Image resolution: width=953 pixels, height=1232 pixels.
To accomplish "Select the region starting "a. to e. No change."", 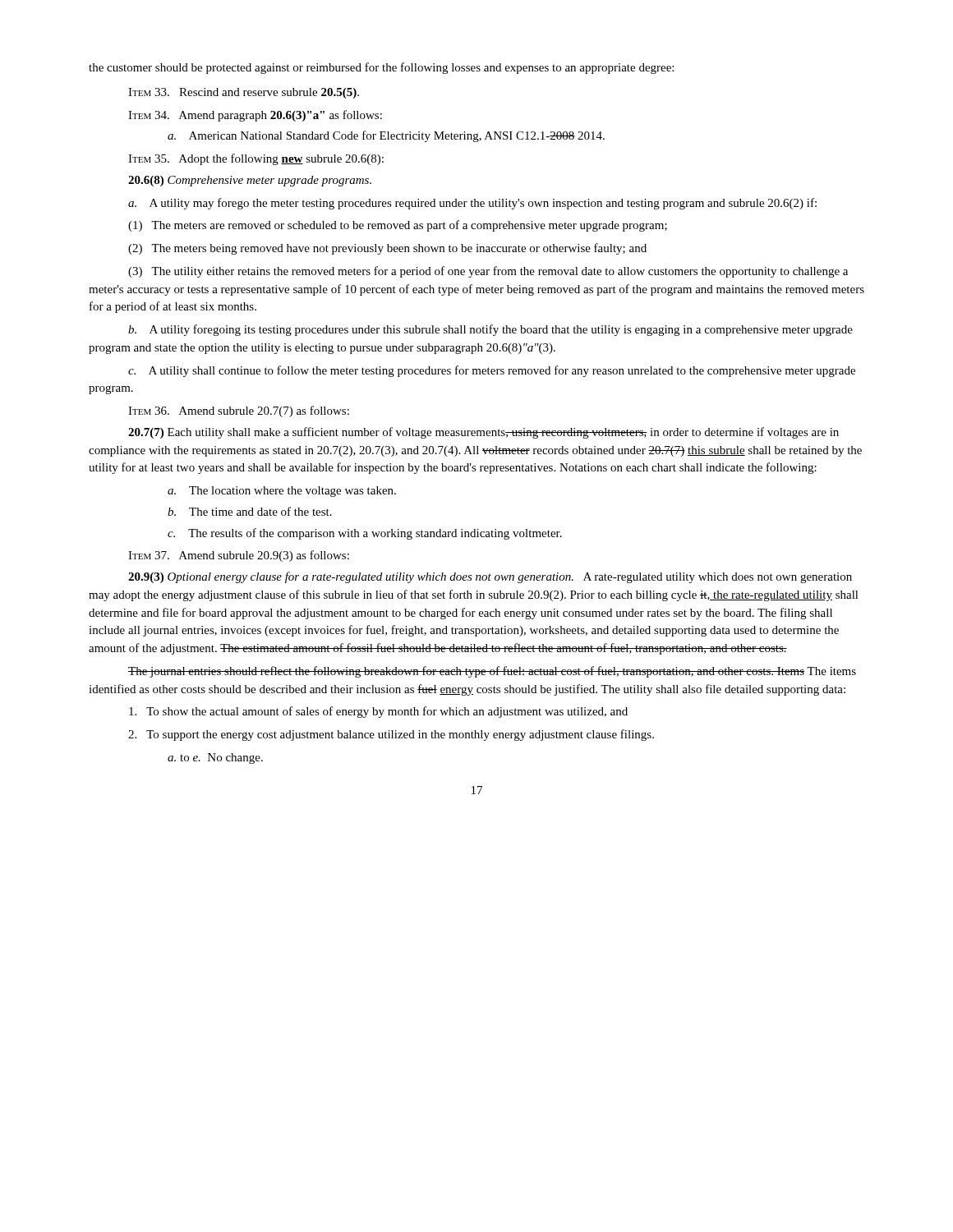I will tap(216, 757).
